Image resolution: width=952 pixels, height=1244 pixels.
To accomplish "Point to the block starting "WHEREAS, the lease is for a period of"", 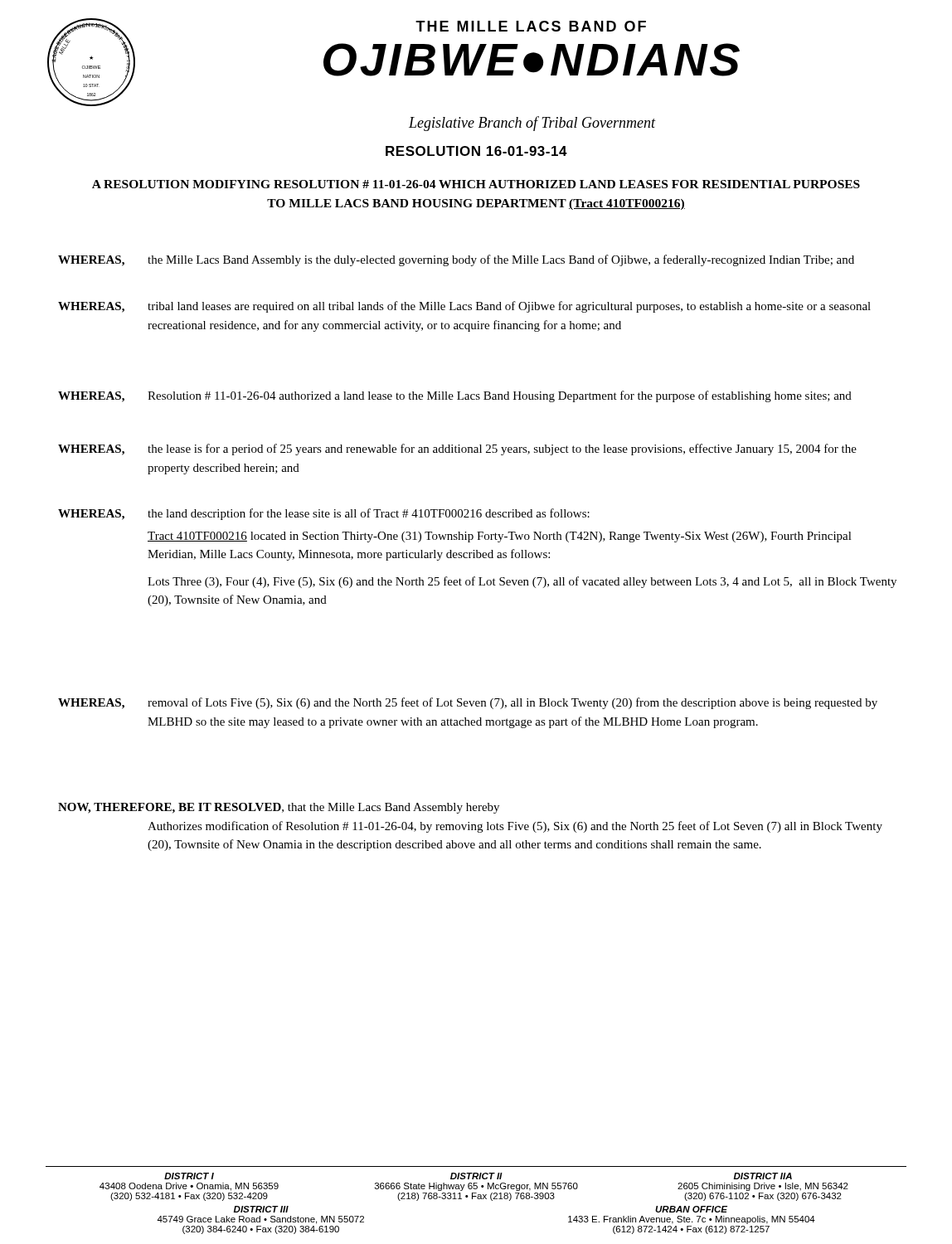I will pos(478,458).
